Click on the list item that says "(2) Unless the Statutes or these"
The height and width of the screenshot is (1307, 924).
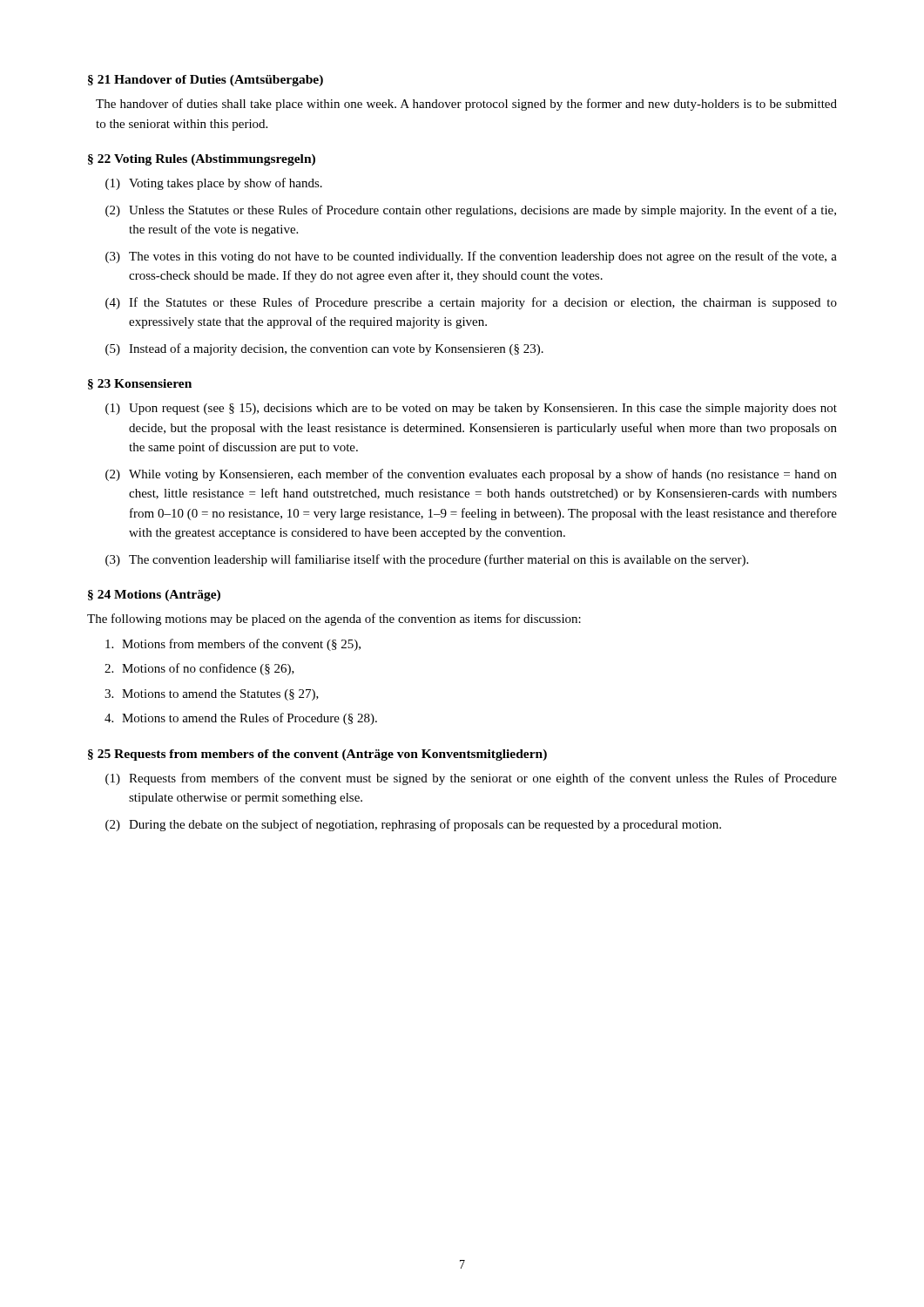click(x=462, y=220)
